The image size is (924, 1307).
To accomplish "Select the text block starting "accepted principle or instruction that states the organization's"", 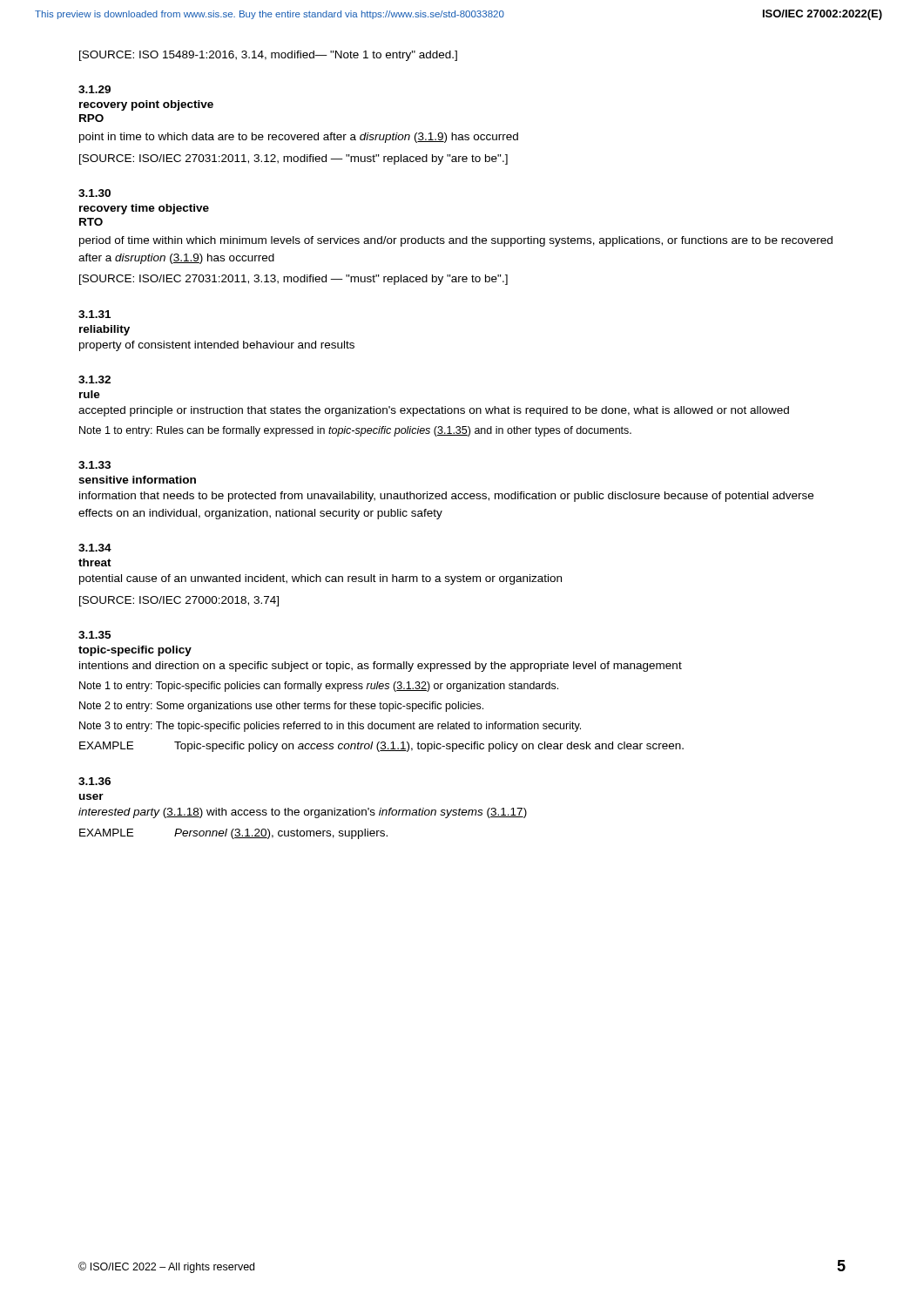I will (x=434, y=410).
